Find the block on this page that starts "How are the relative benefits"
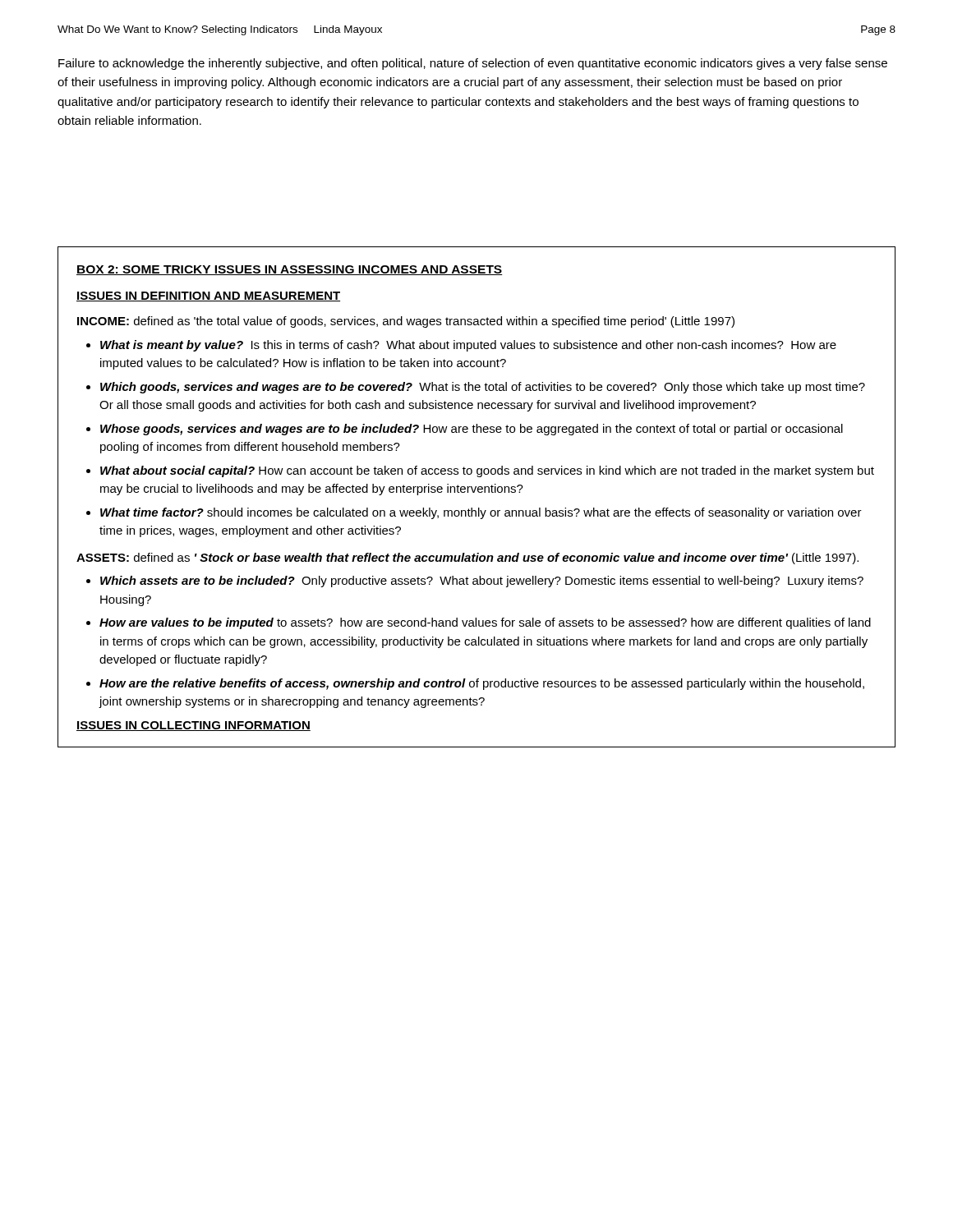The height and width of the screenshot is (1232, 953). [x=482, y=692]
